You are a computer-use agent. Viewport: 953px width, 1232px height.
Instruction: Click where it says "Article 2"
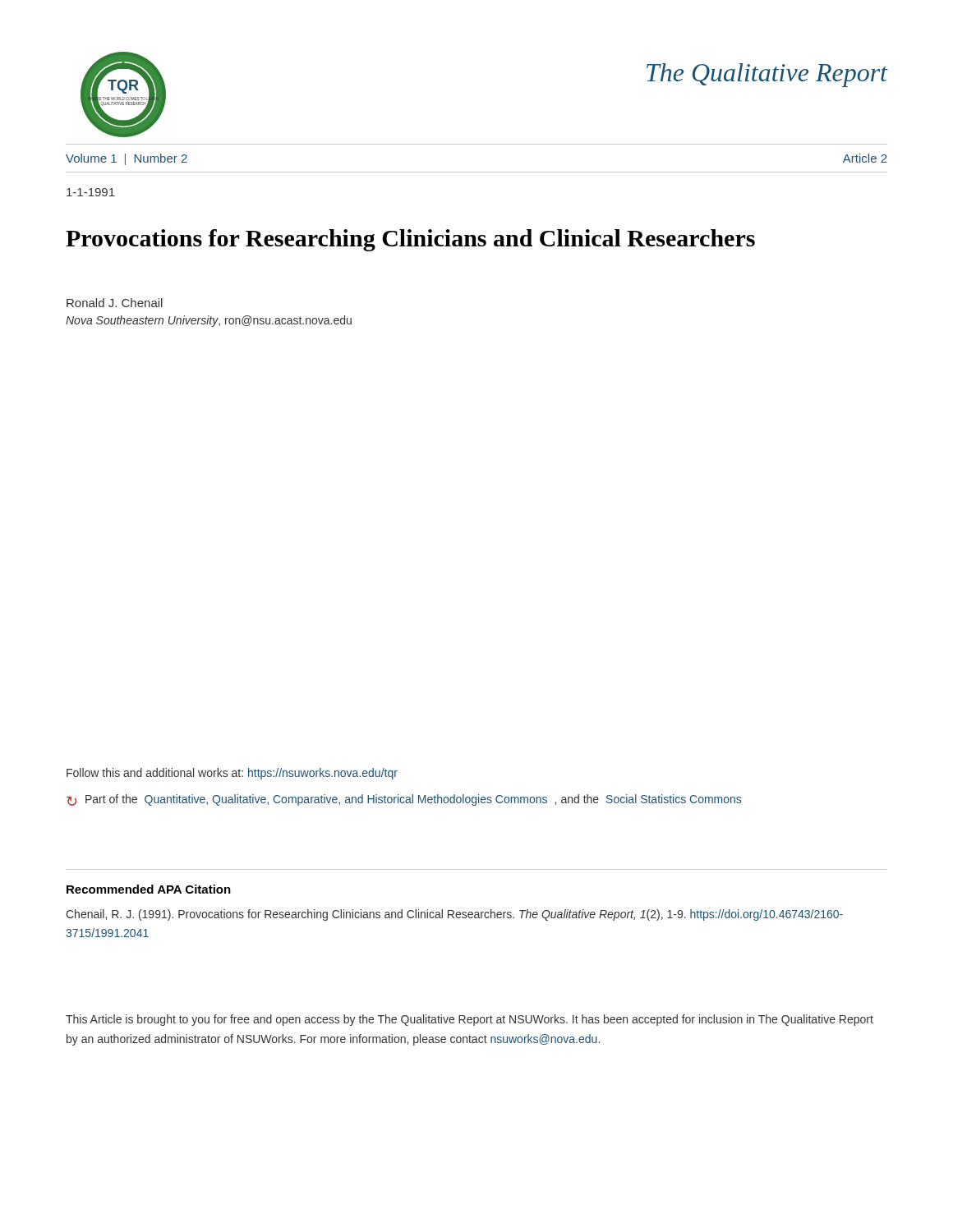(x=865, y=158)
